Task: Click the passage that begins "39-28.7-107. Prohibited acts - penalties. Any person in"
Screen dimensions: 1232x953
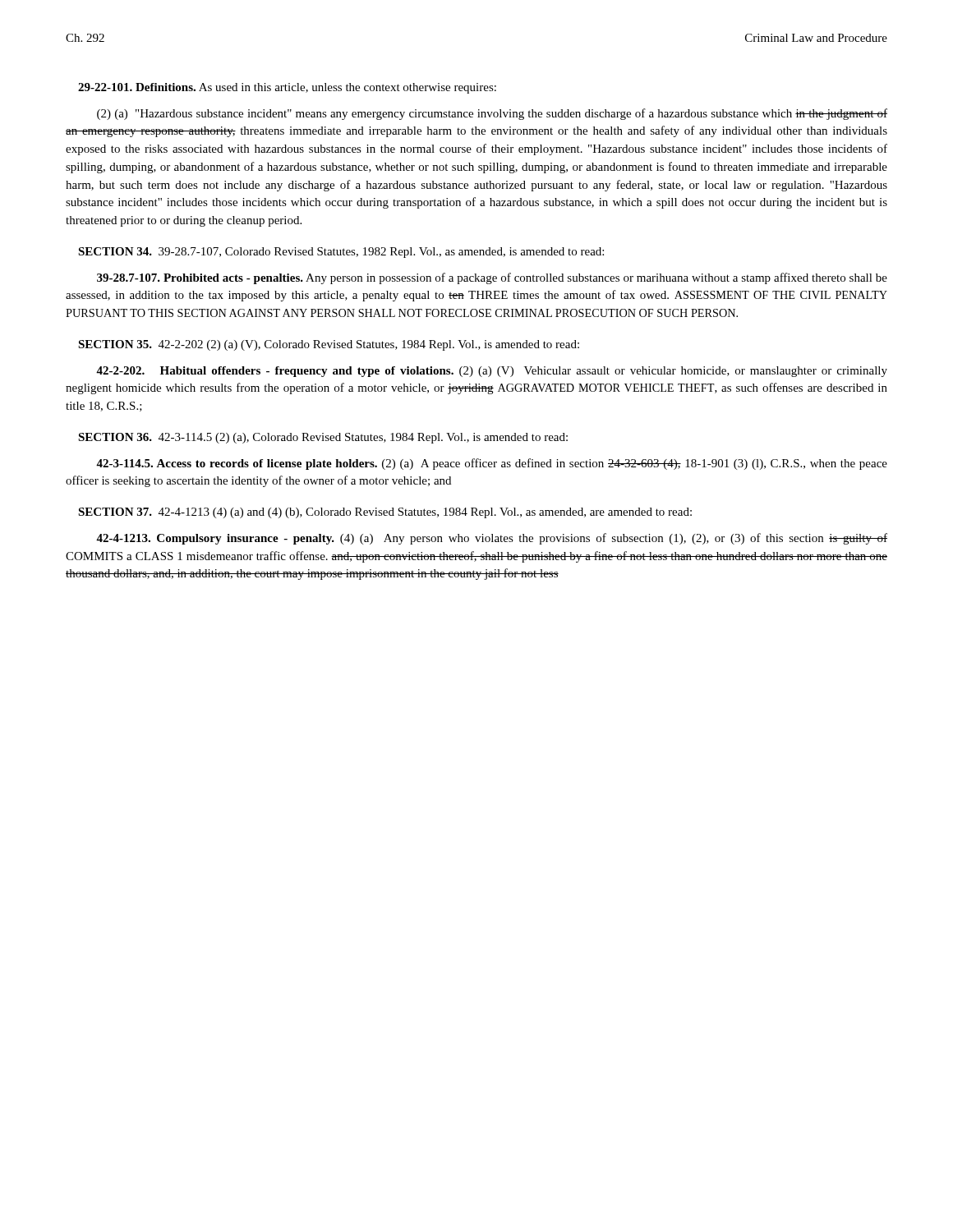Action: (476, 295)
